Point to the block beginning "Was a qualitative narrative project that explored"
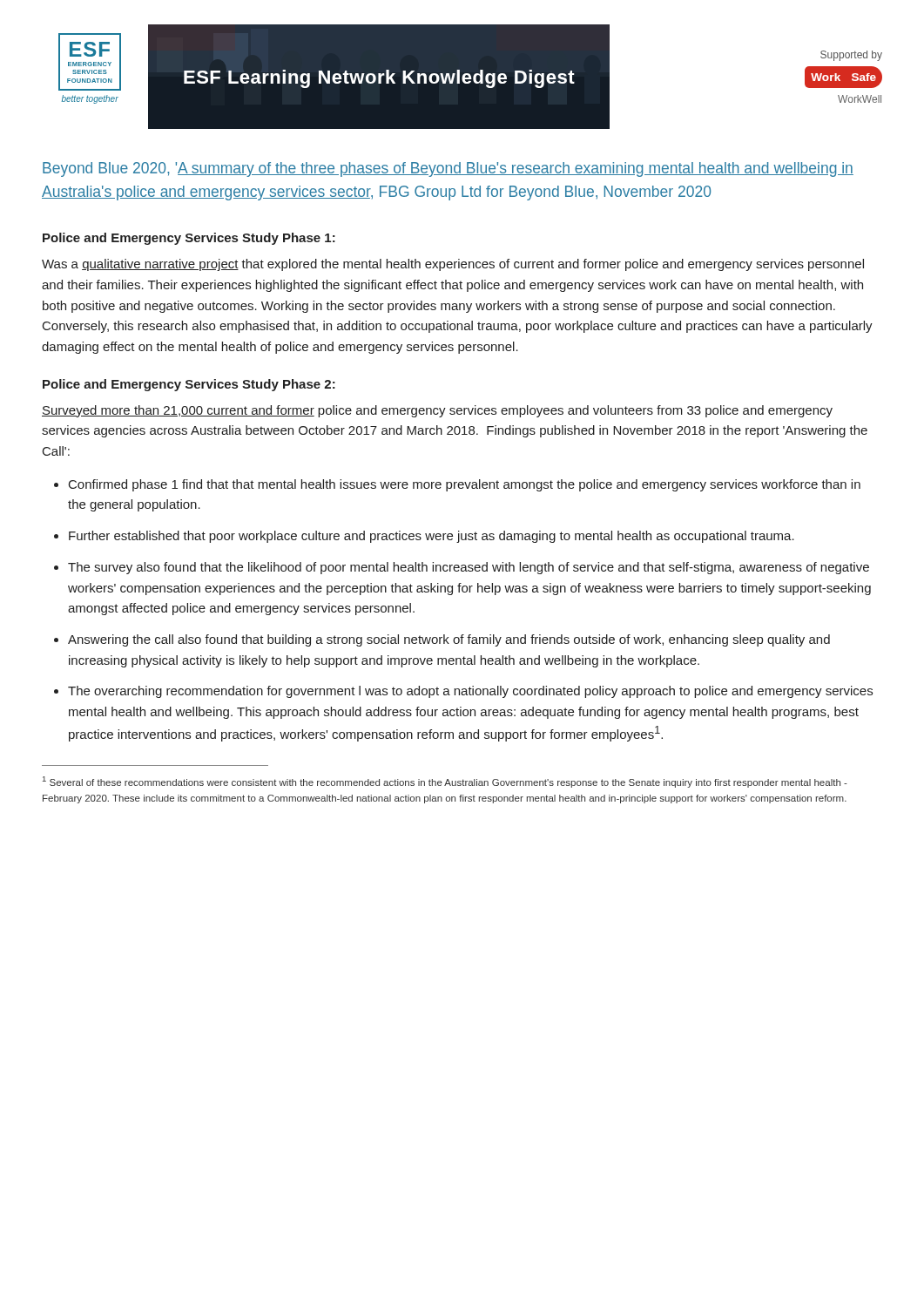Image resolution: width=924 pixels, height=1307 pixels. 457,305
